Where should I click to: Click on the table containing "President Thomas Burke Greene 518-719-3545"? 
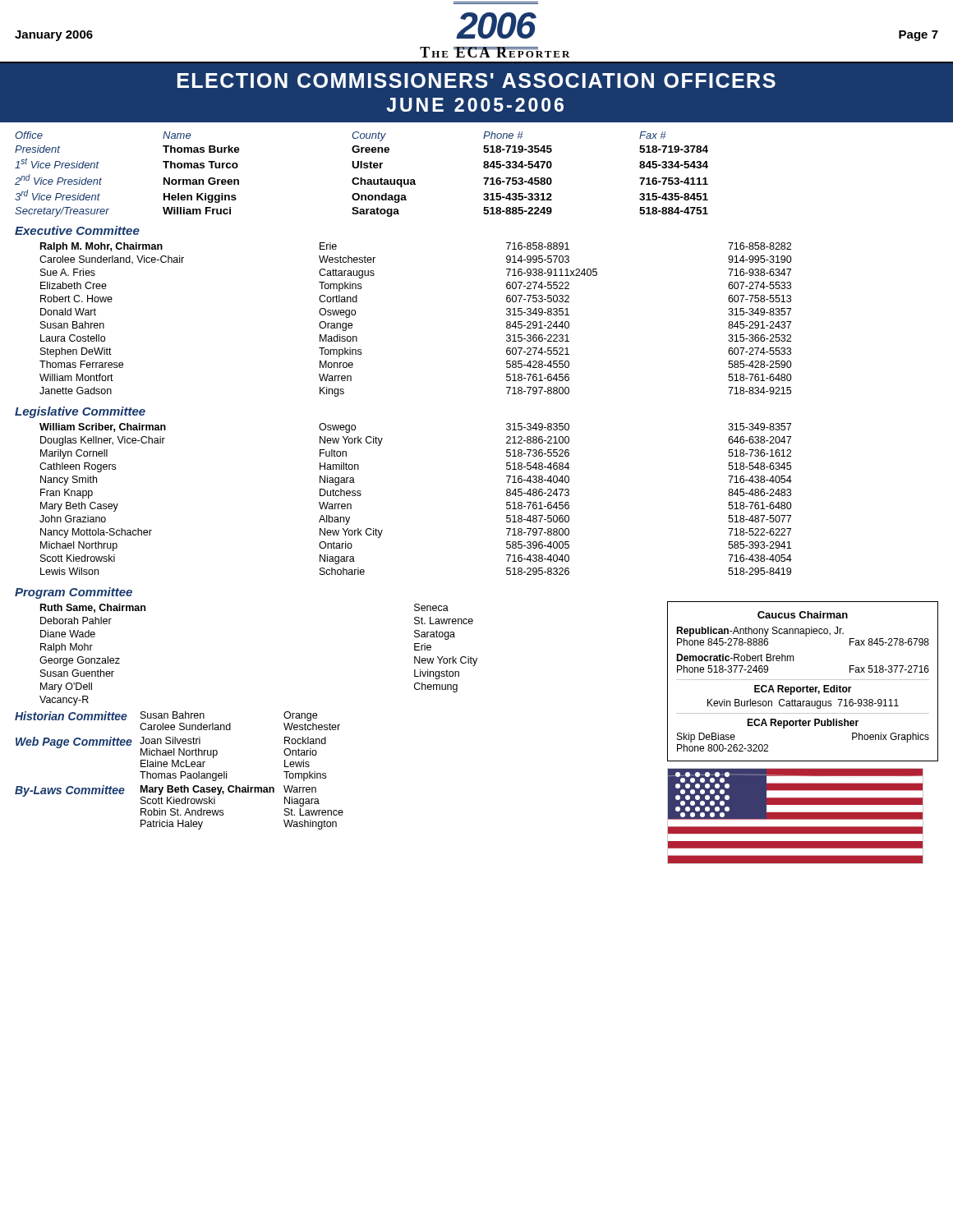click(x=476, y=180)
